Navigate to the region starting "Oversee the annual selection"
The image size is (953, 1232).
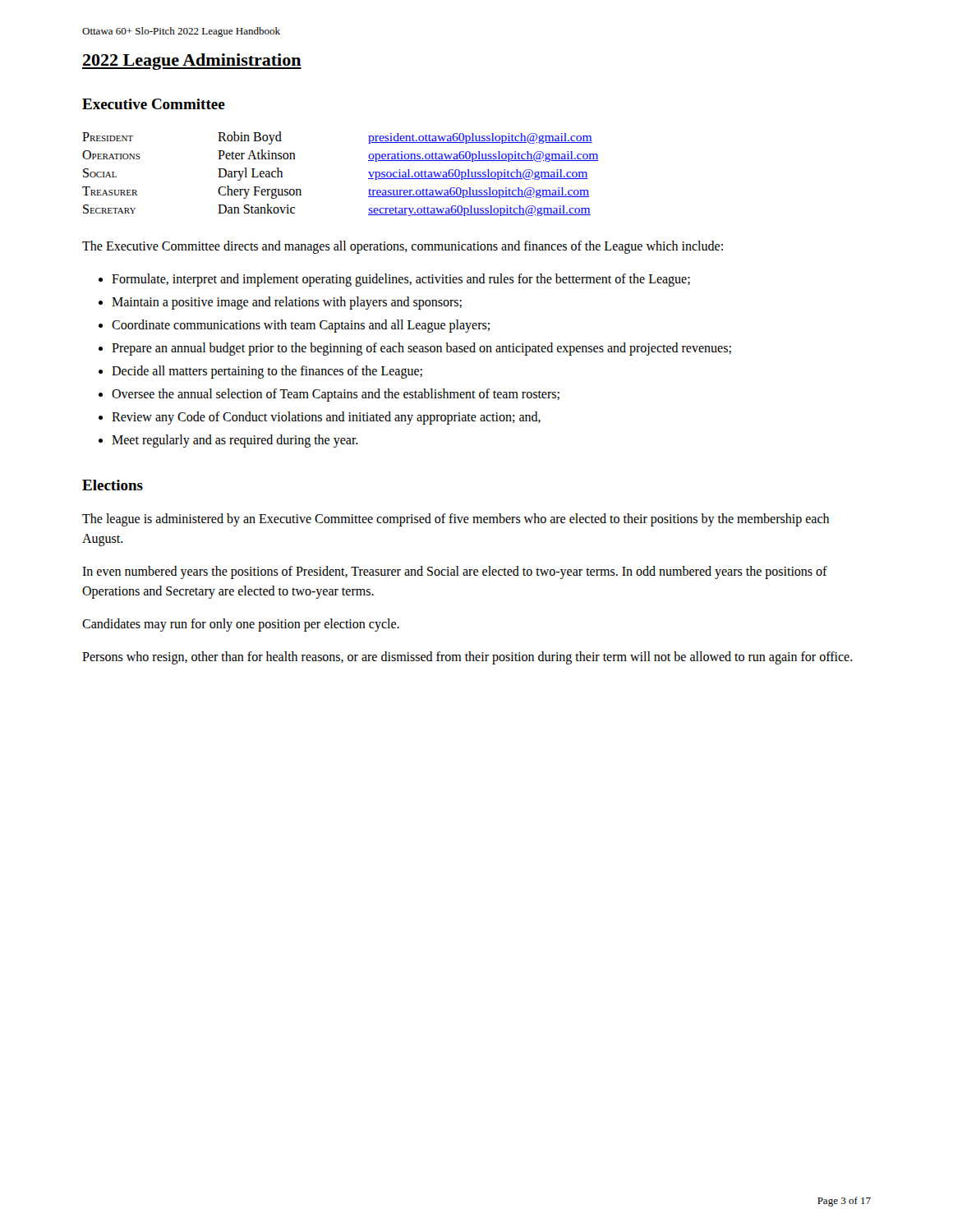pyautogui.click(x=336, y=394)
